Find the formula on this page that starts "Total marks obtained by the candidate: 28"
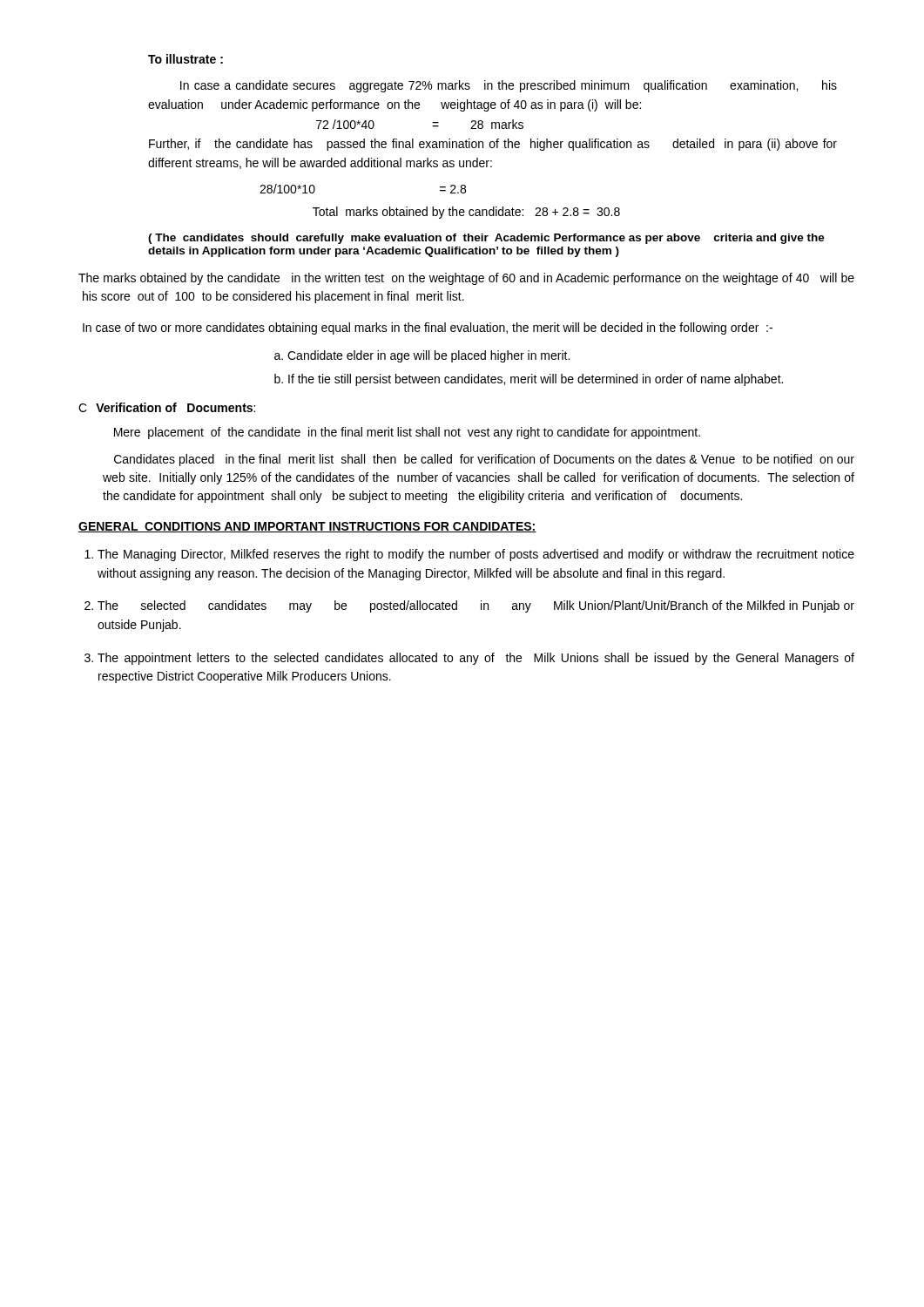The image size is (924, 1307). tap(466, 212)
